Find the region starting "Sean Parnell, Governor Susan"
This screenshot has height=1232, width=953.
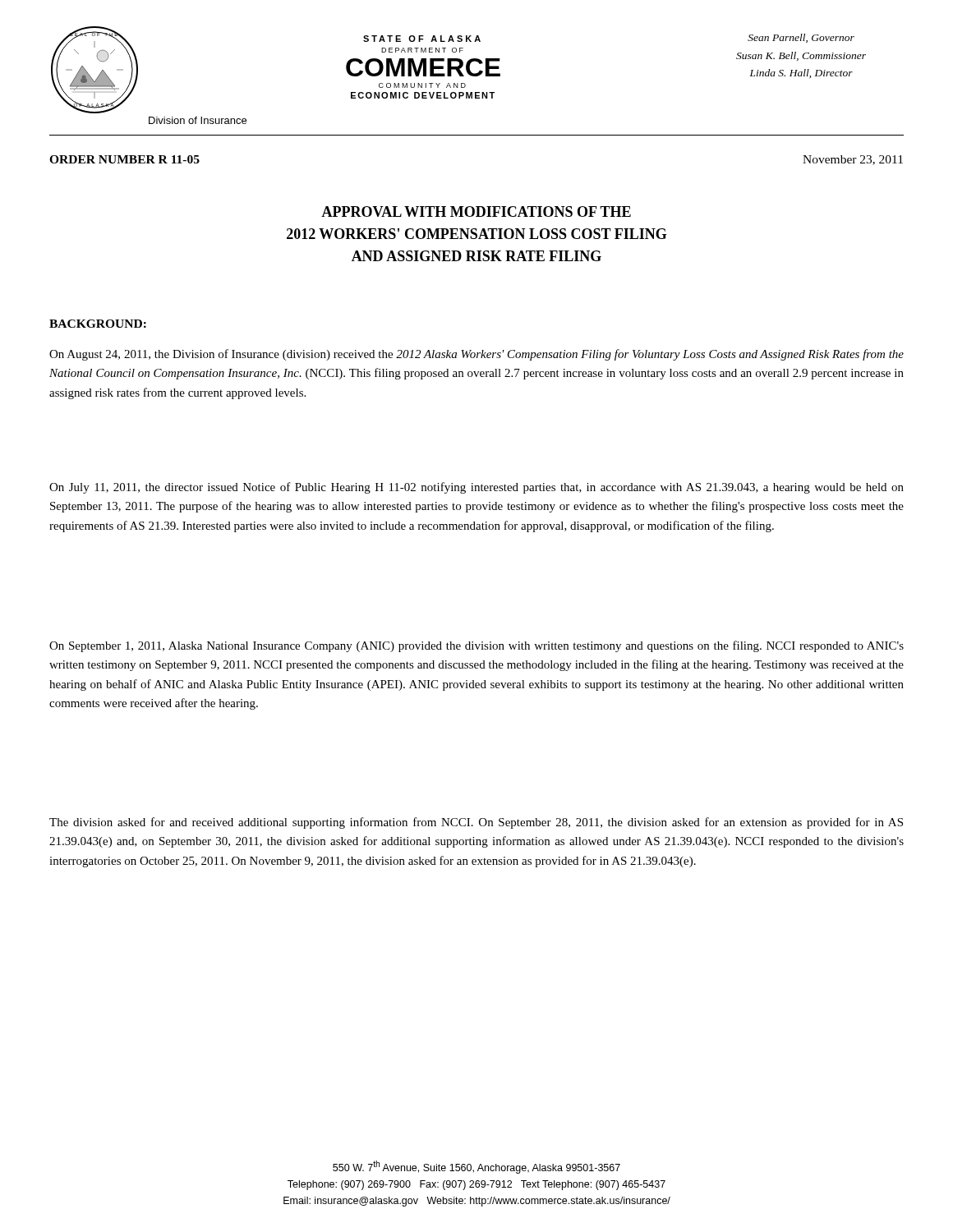coord(801,55)
